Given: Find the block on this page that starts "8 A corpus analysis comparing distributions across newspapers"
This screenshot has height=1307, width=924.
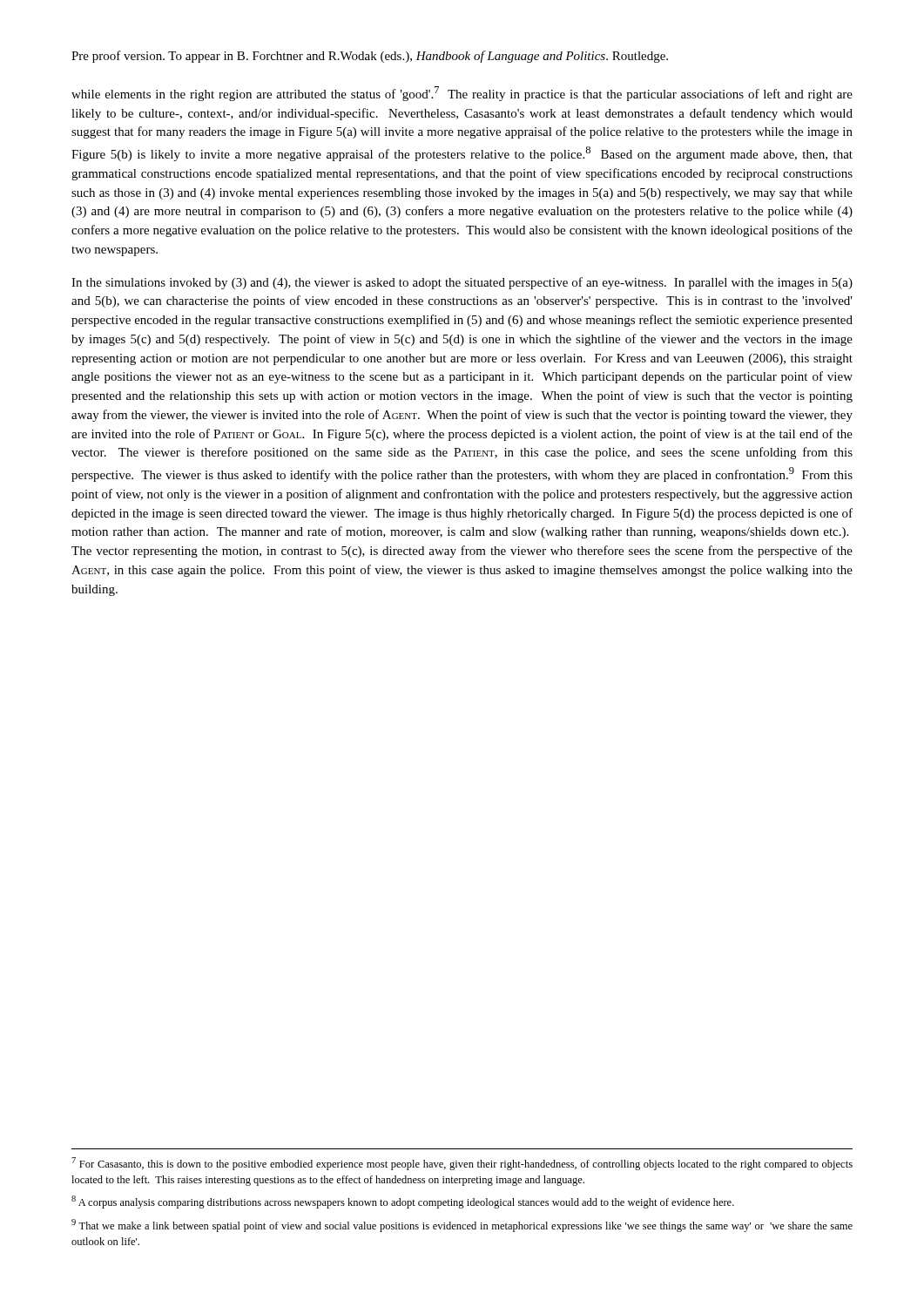Looking at the screenshot, I should pyautogui.click(x=403, y=1201).
